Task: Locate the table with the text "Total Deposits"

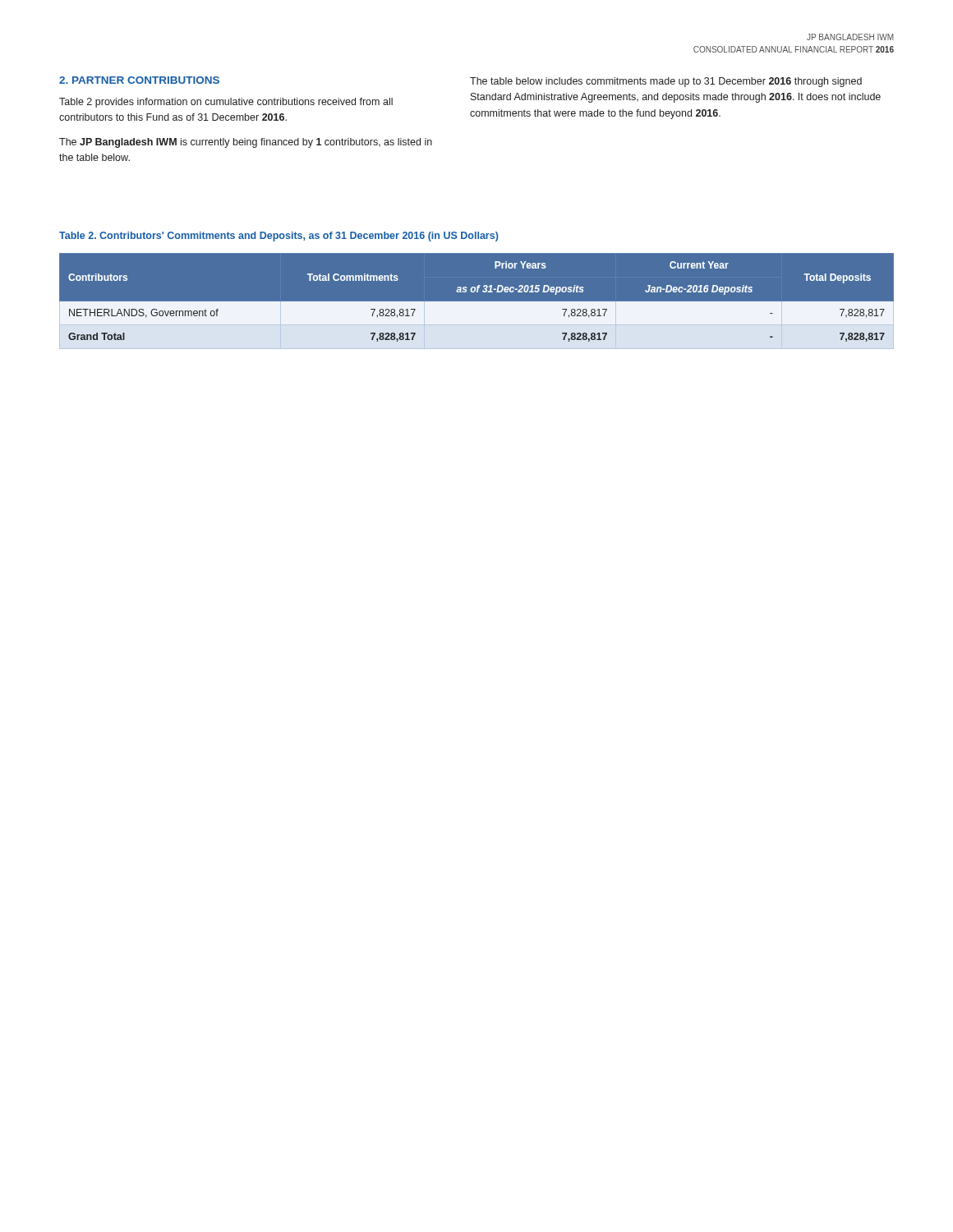Action: [x=476, y=301]
